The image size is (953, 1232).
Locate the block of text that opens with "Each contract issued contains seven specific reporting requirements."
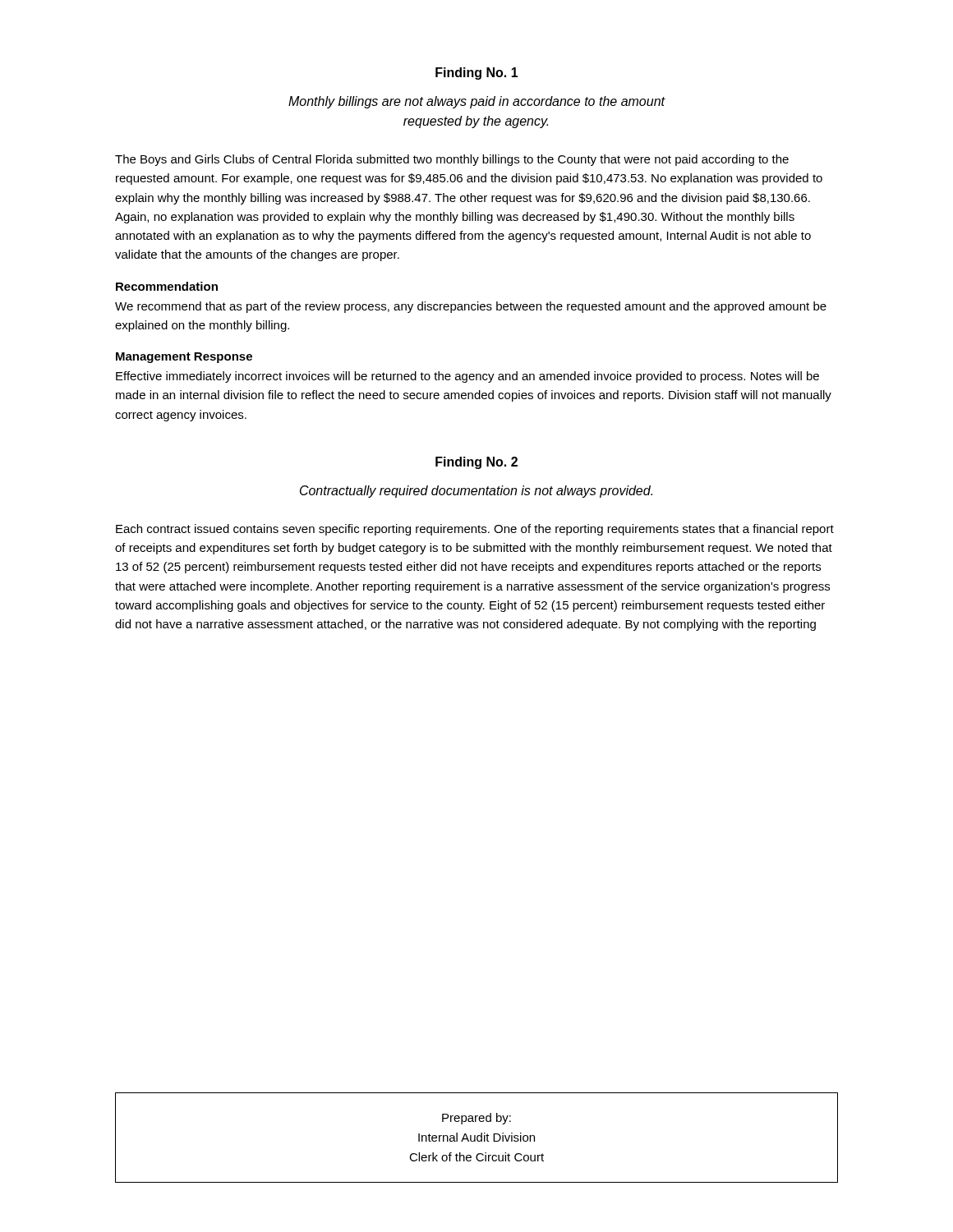point(474,576)
